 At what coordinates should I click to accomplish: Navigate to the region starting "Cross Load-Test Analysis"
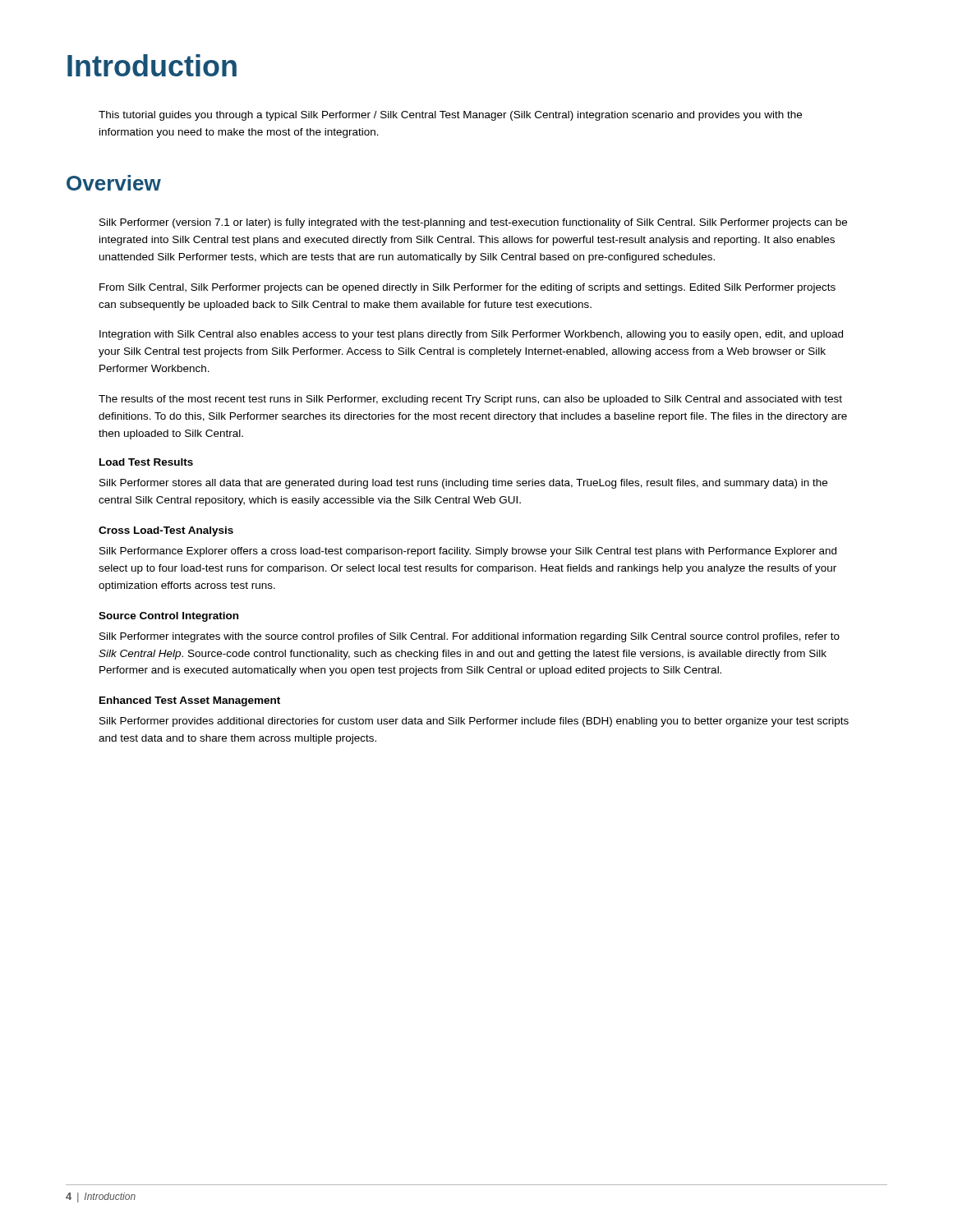click(x=166, y=531)
